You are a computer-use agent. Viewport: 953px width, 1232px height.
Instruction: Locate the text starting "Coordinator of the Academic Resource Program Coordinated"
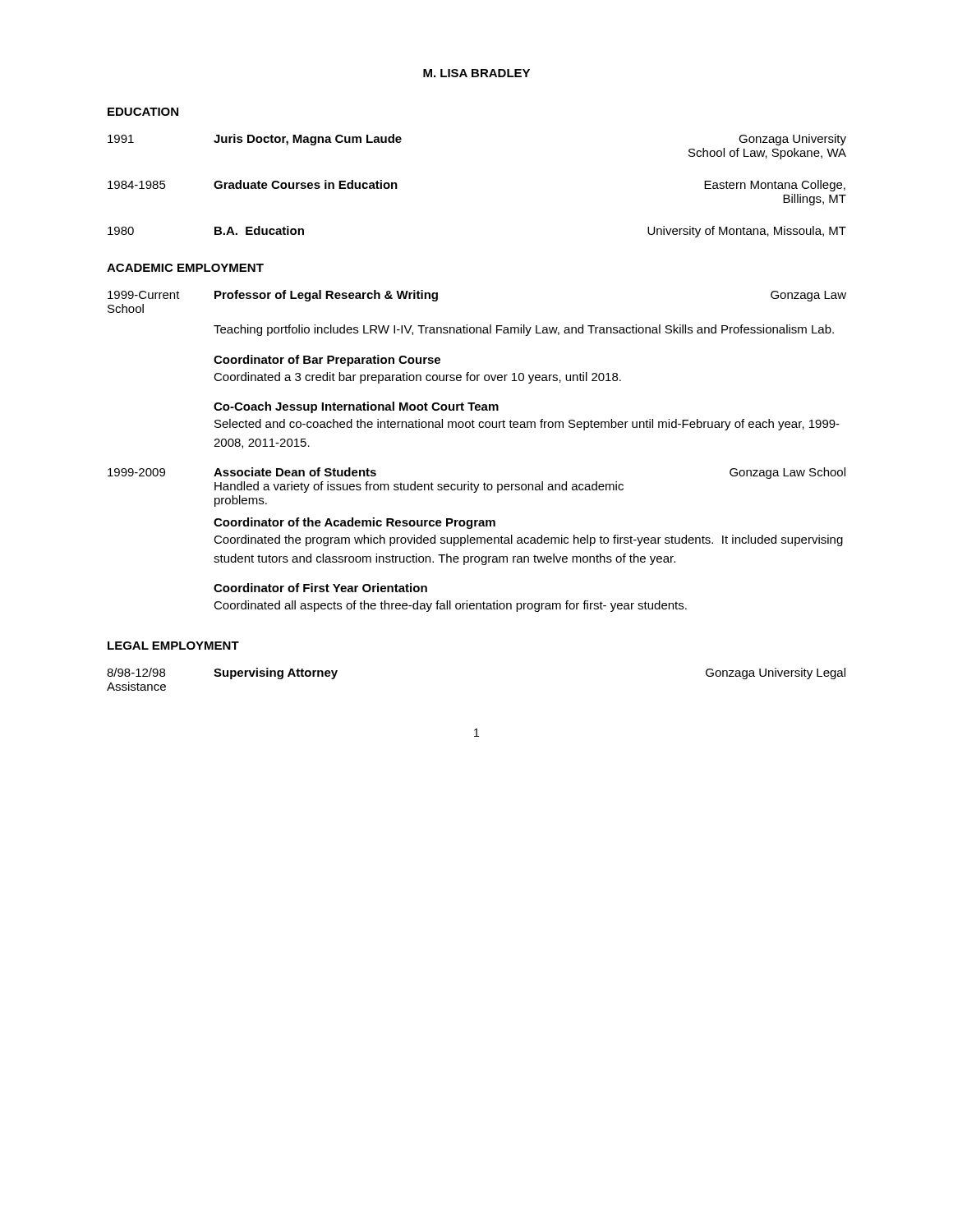click(530, 541)
